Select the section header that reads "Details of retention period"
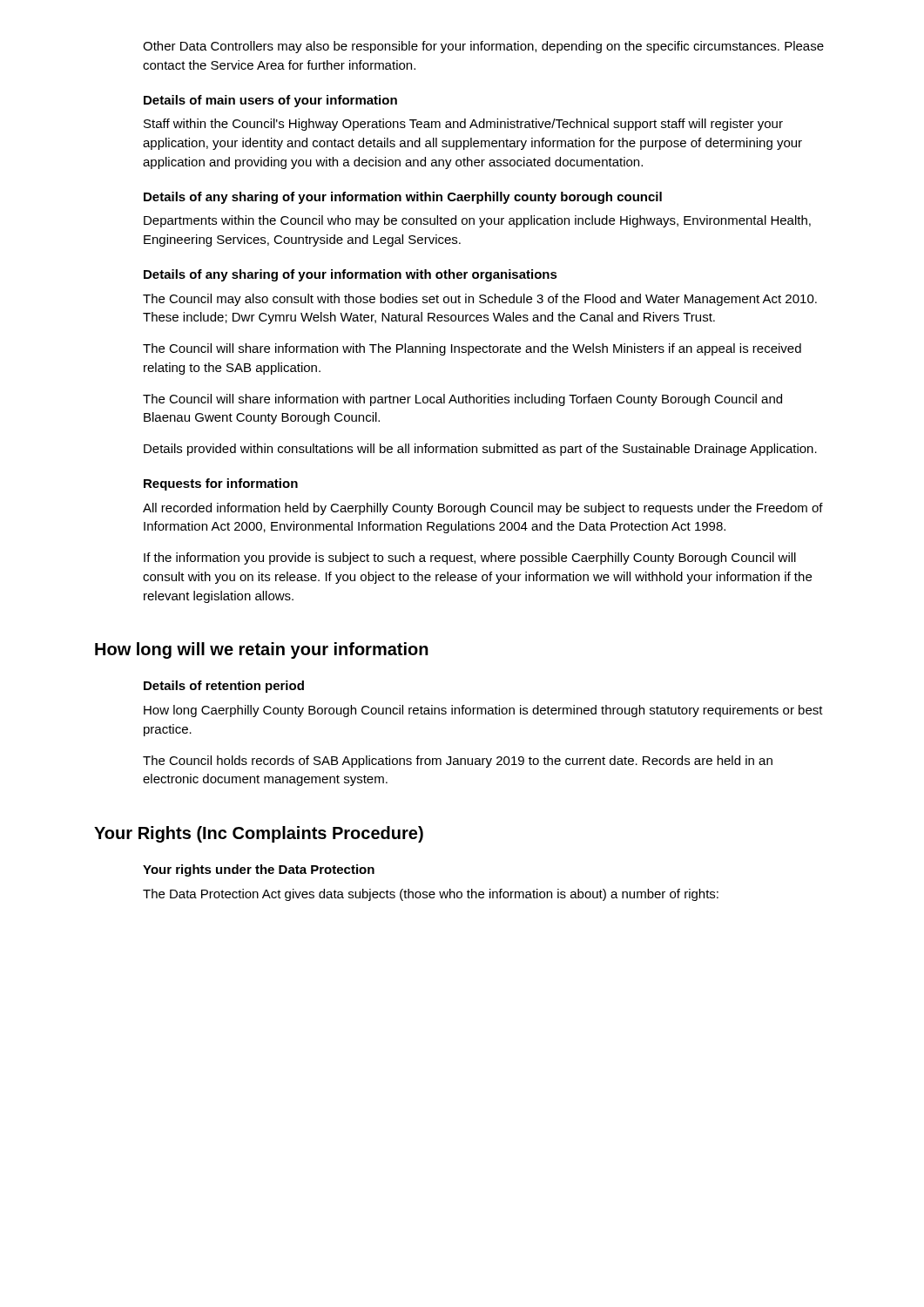Image resolution: width=924 pixels, height=1307 pixels. (x=224, y=686)
